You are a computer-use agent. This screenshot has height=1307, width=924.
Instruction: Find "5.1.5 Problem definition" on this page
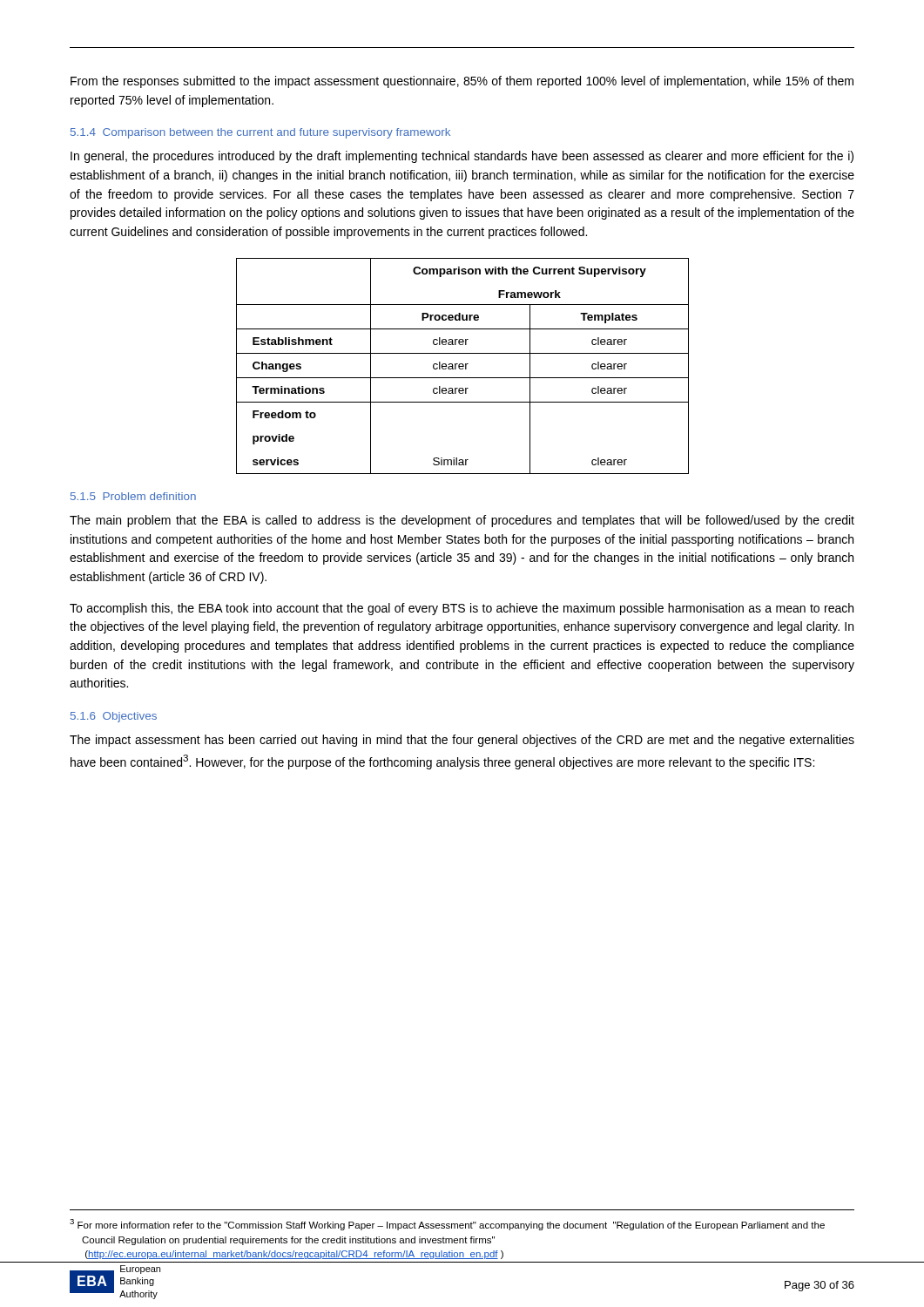pos(133,496)
